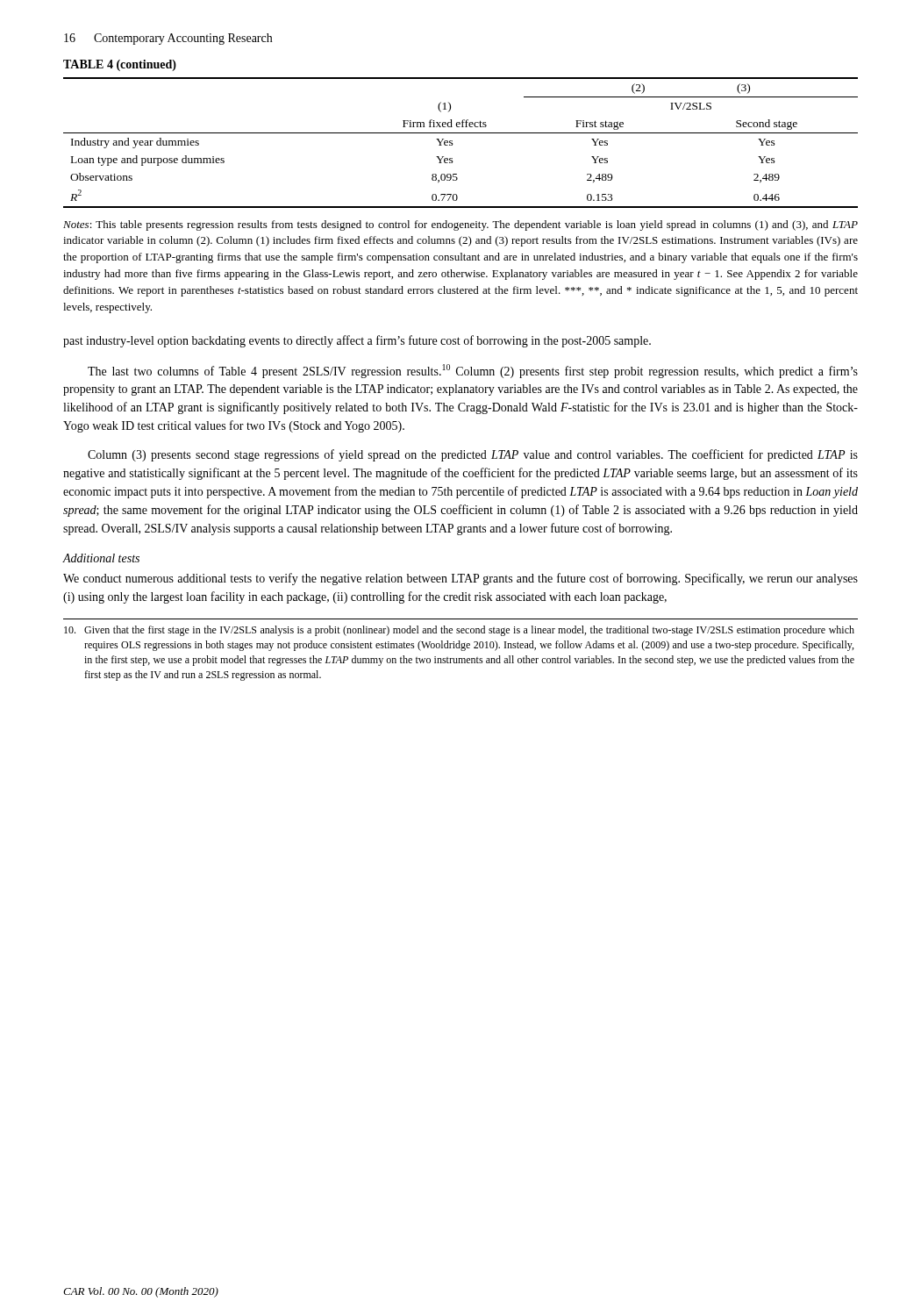Click on the table containing "First stage"

(x=460, y=142)
